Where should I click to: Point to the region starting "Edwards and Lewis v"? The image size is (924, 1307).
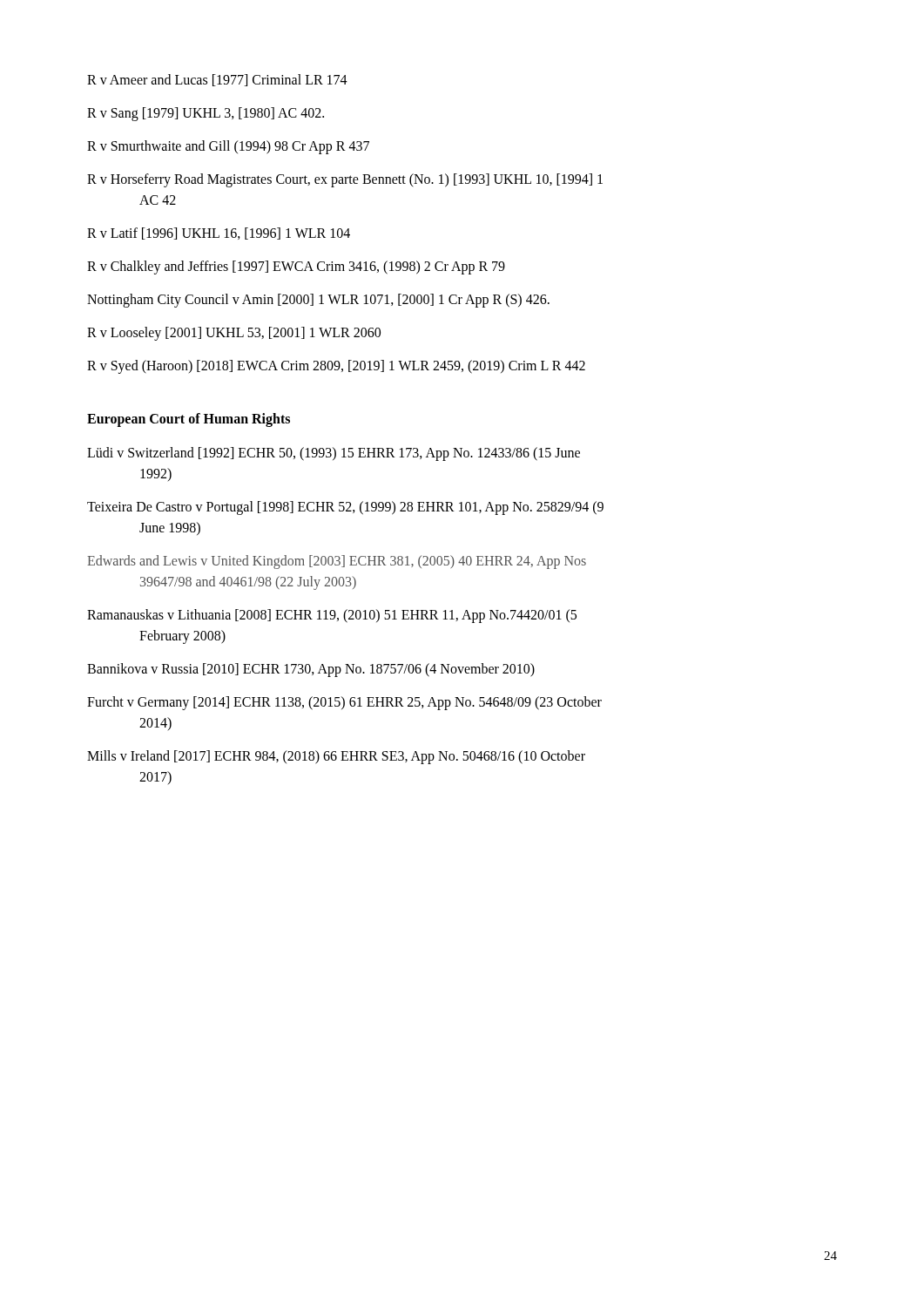point(337,573)
